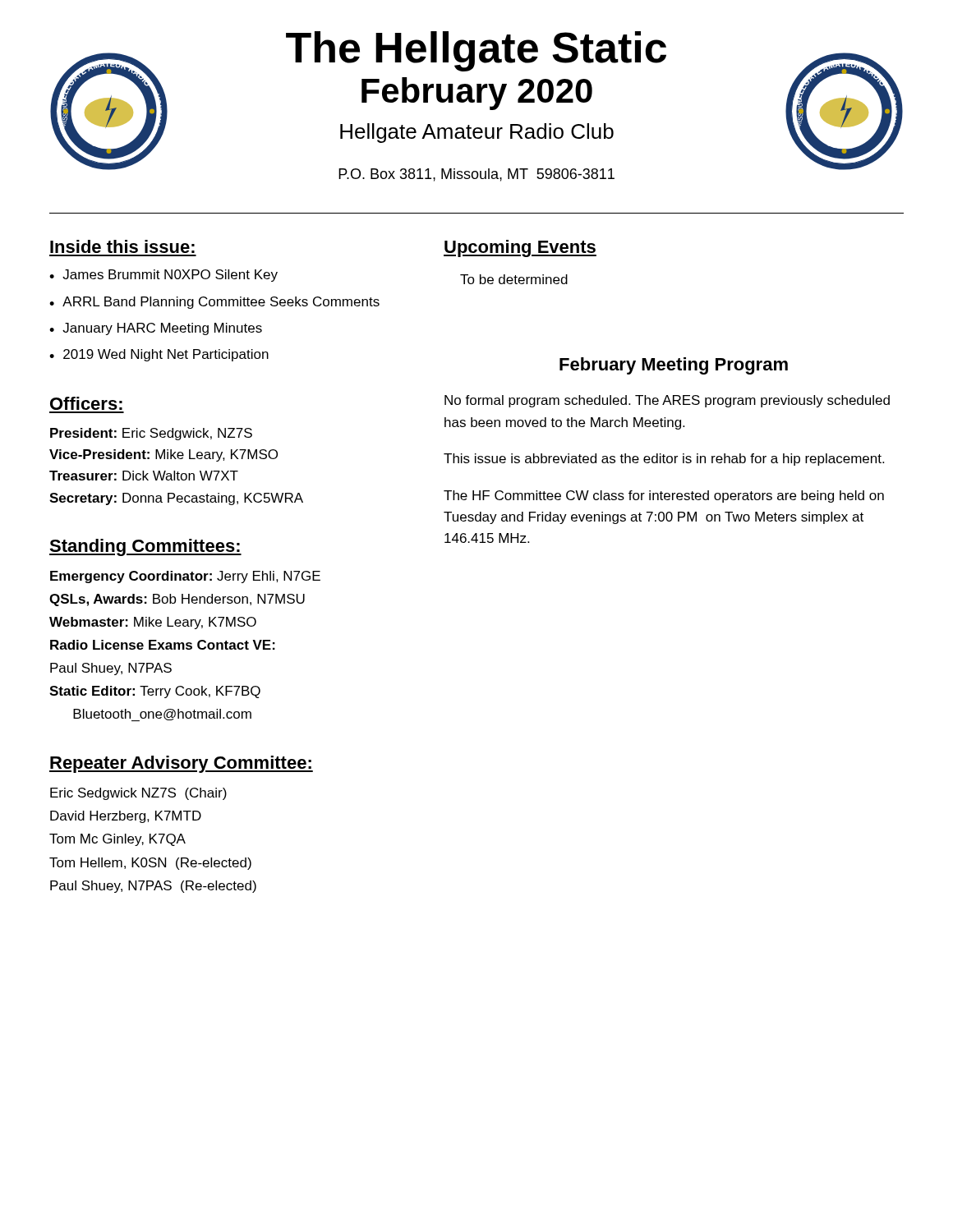Image resolution: width=953 pixels, height=1232 pixels.
Task: Find the passage starting "Hellgate Amateur Radio Club P.O. Box 3811,"
Action: coord(477,133)
